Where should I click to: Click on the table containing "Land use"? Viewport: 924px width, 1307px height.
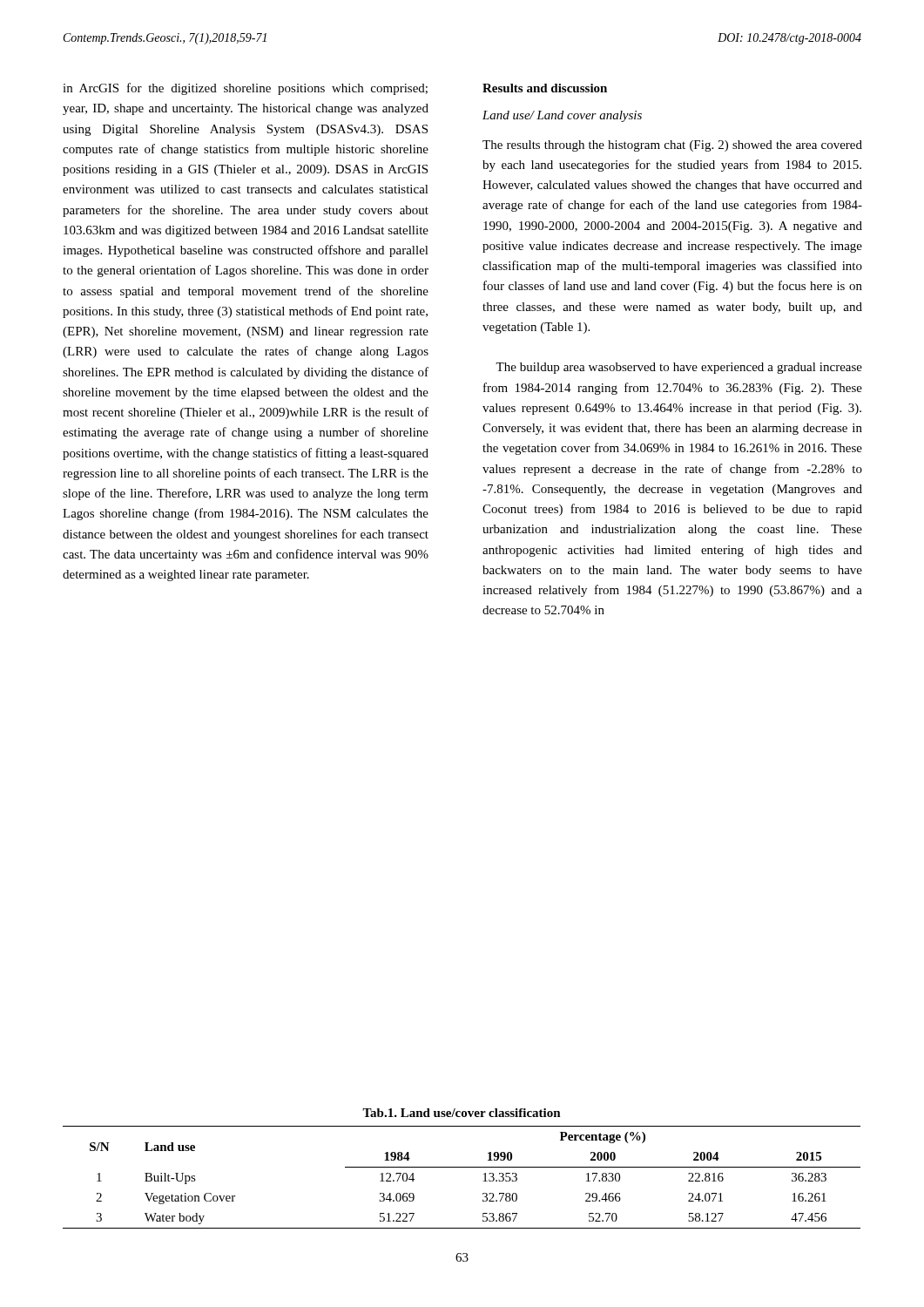tap(462, 1177)
